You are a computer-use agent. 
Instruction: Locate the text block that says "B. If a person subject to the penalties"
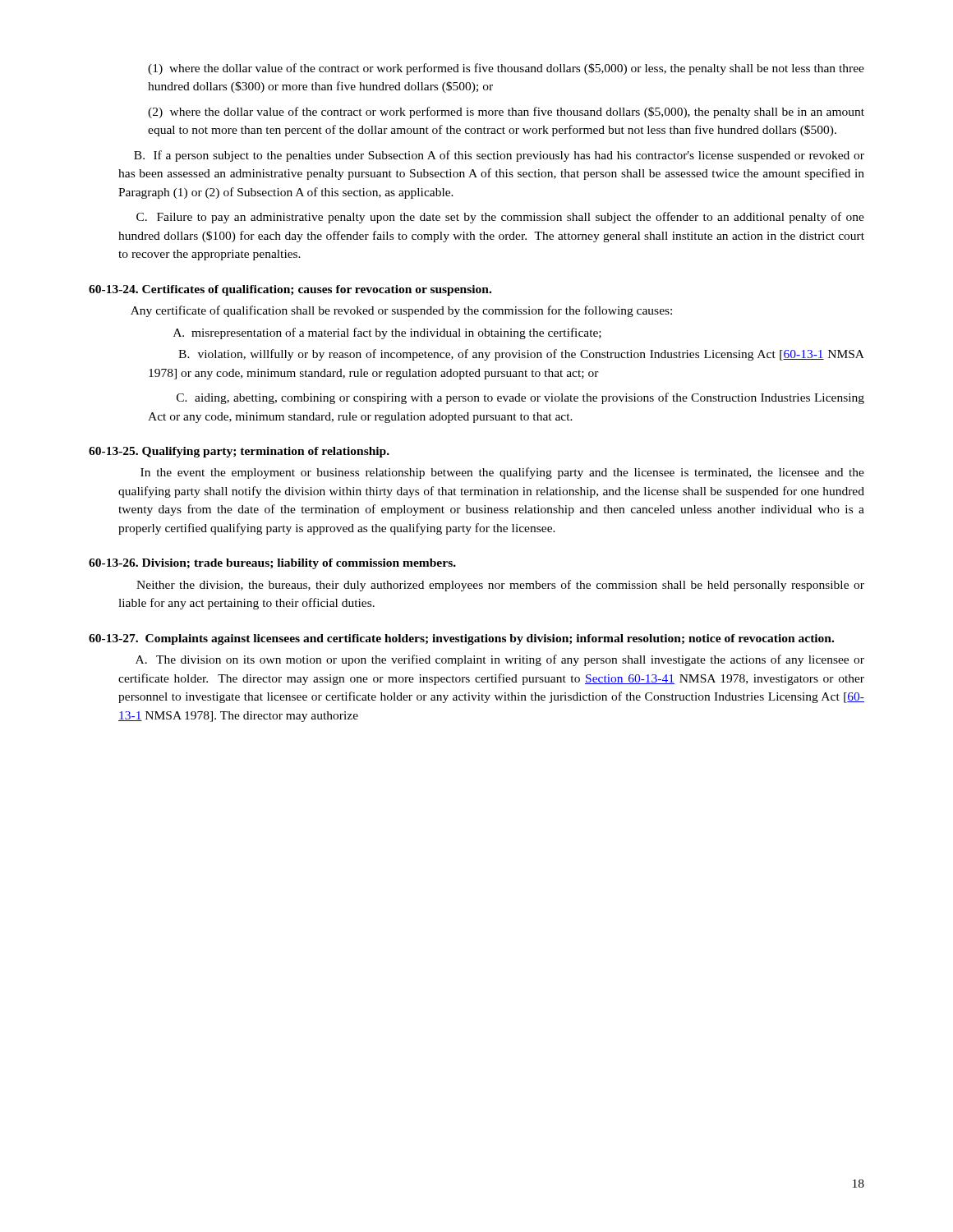[x=491, y=174]
